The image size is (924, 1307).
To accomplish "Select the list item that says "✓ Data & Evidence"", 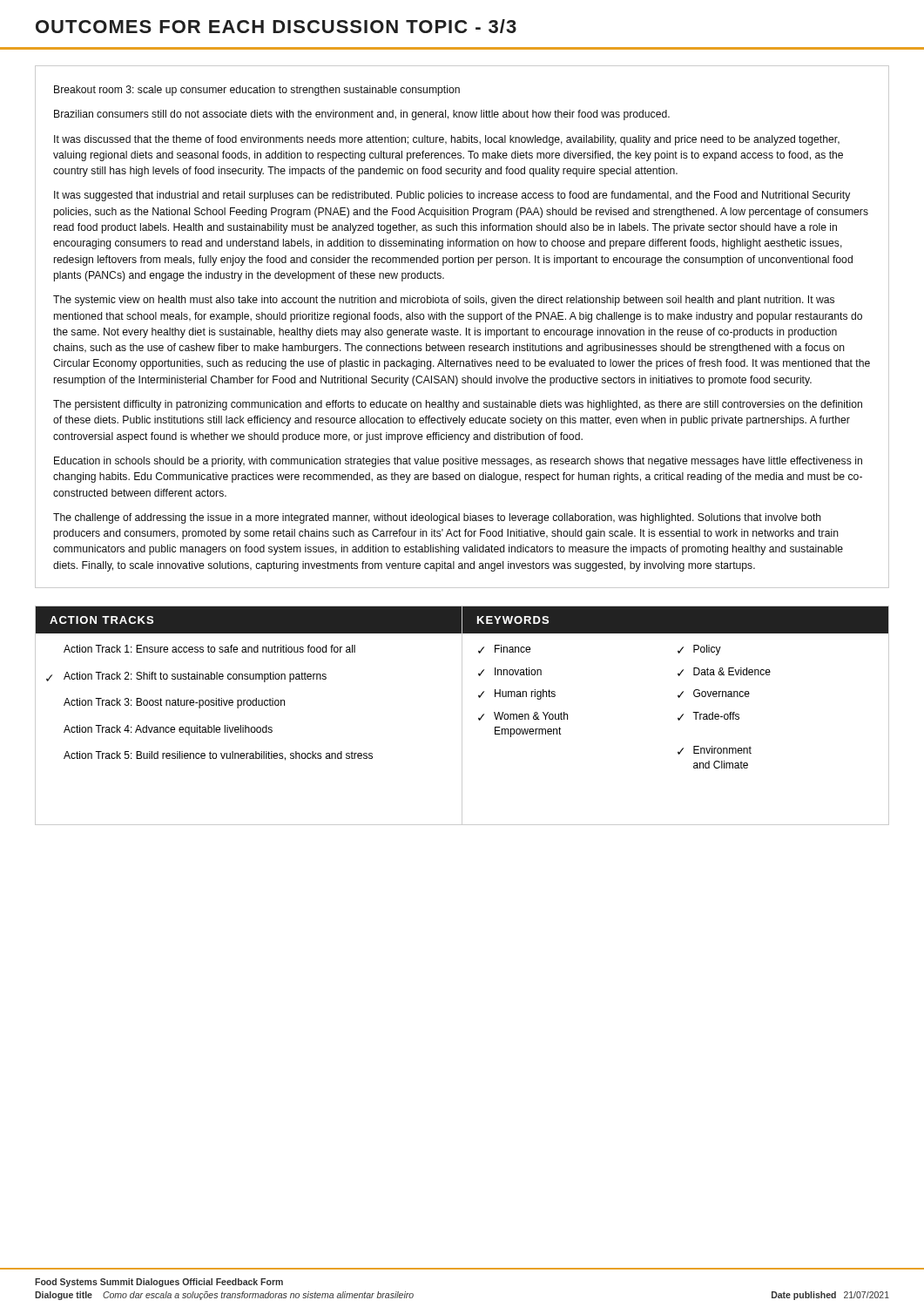I will click(x=775, y=673).
